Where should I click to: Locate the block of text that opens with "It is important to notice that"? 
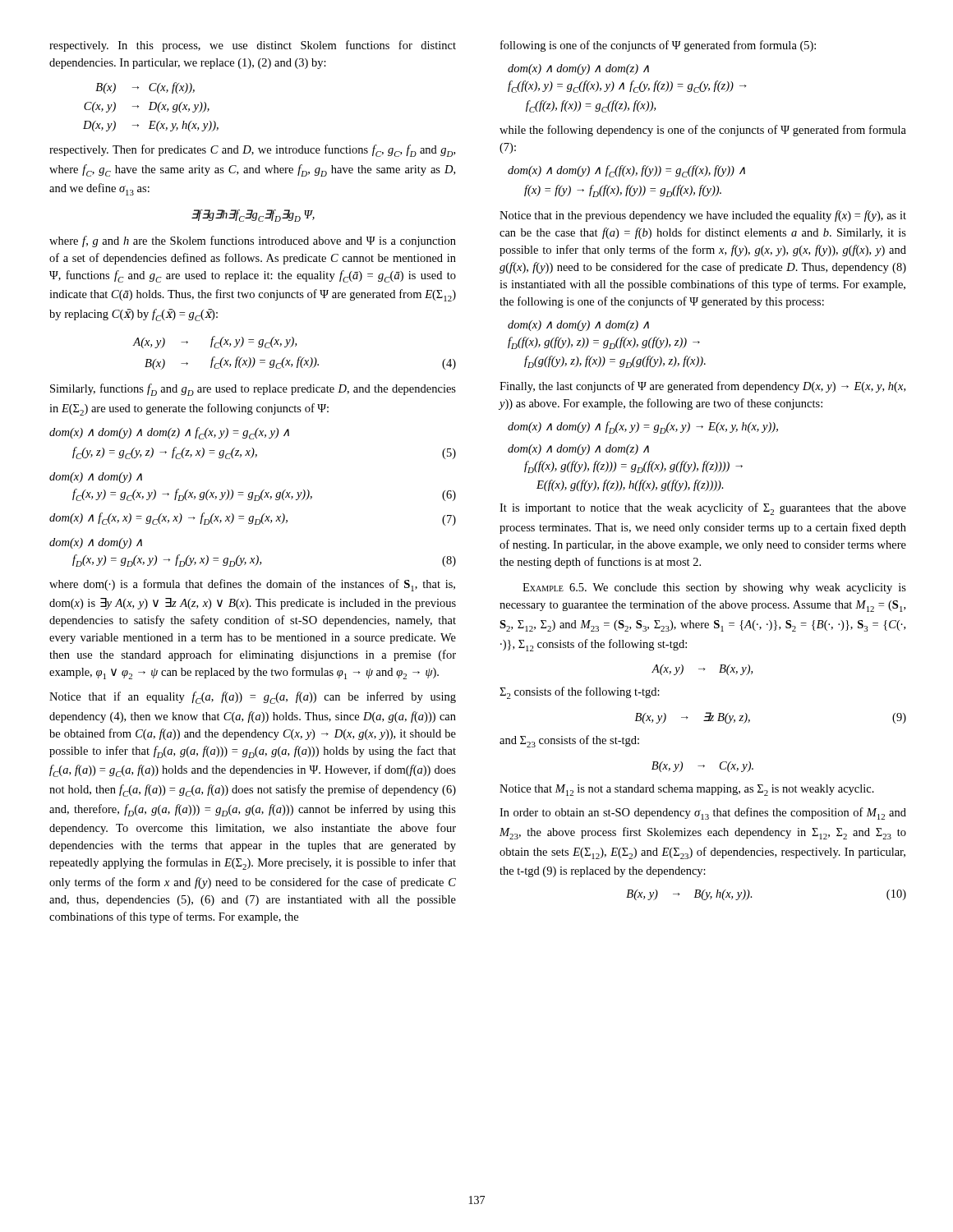point(703,535)
